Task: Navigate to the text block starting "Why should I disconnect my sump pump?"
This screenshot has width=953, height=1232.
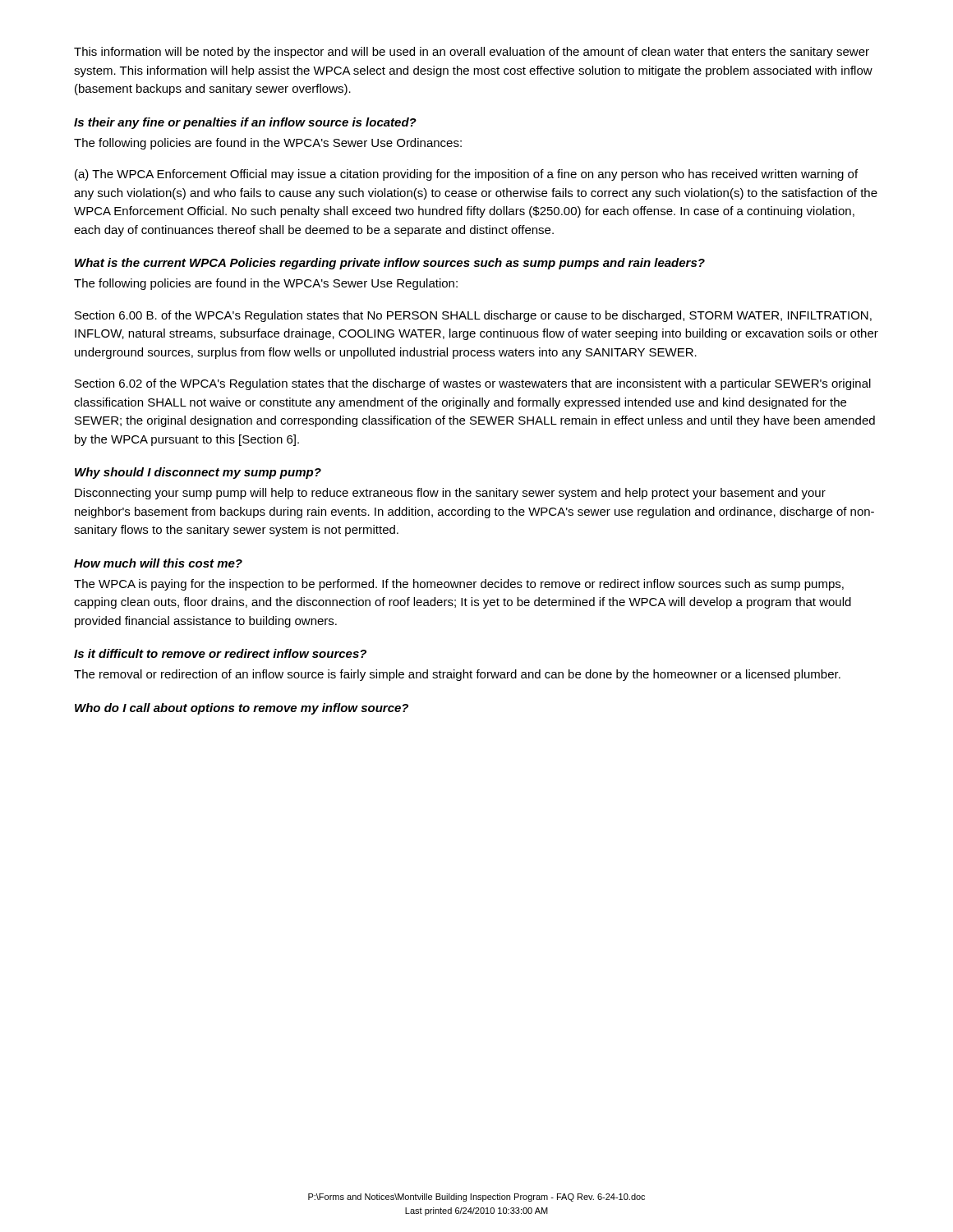Action: click(198, 472)
